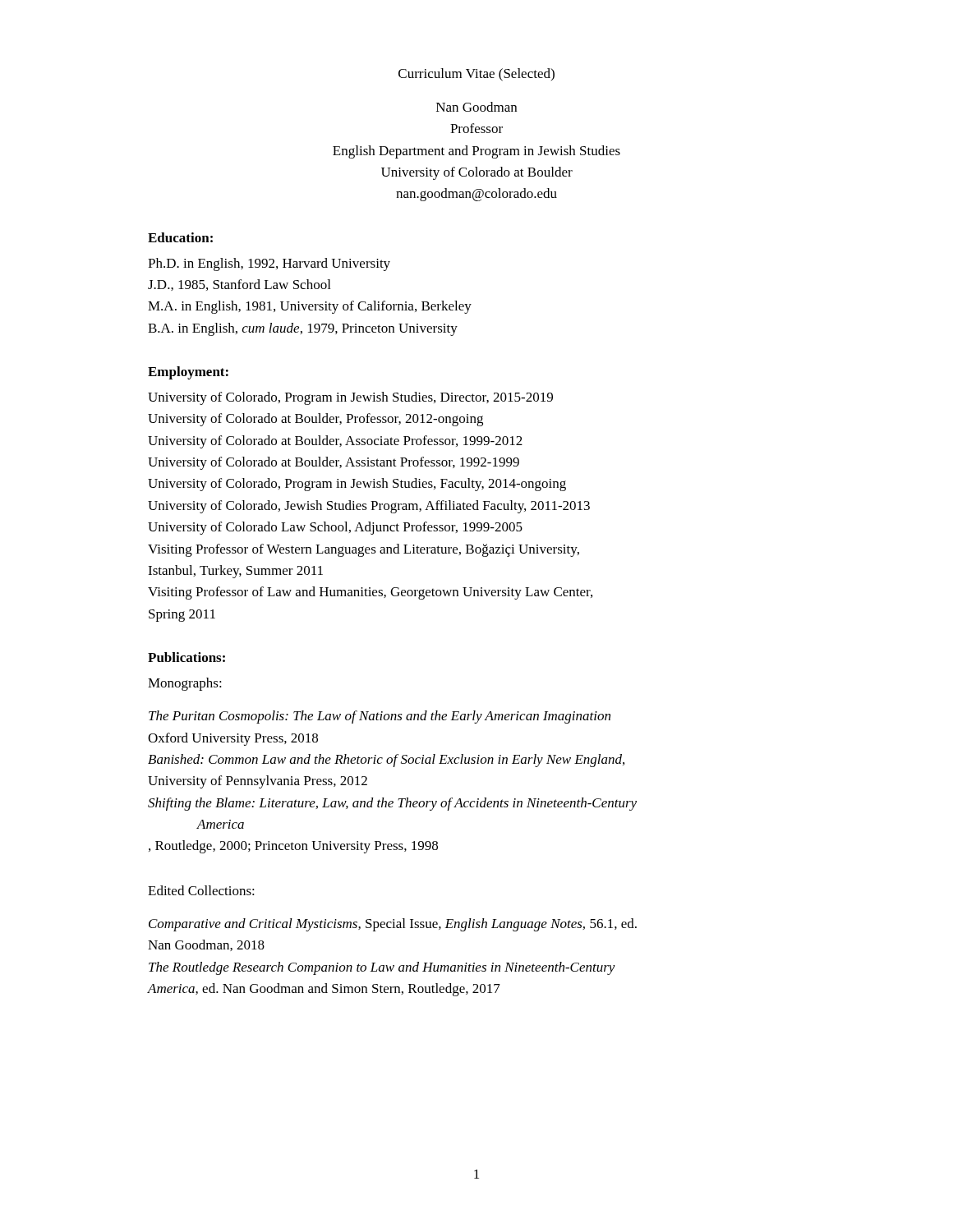This screenshot has height=1232, width=953.
Task: Point to the element starting "Curriculum Vitae (Selected)"
Action: point(476,73)
